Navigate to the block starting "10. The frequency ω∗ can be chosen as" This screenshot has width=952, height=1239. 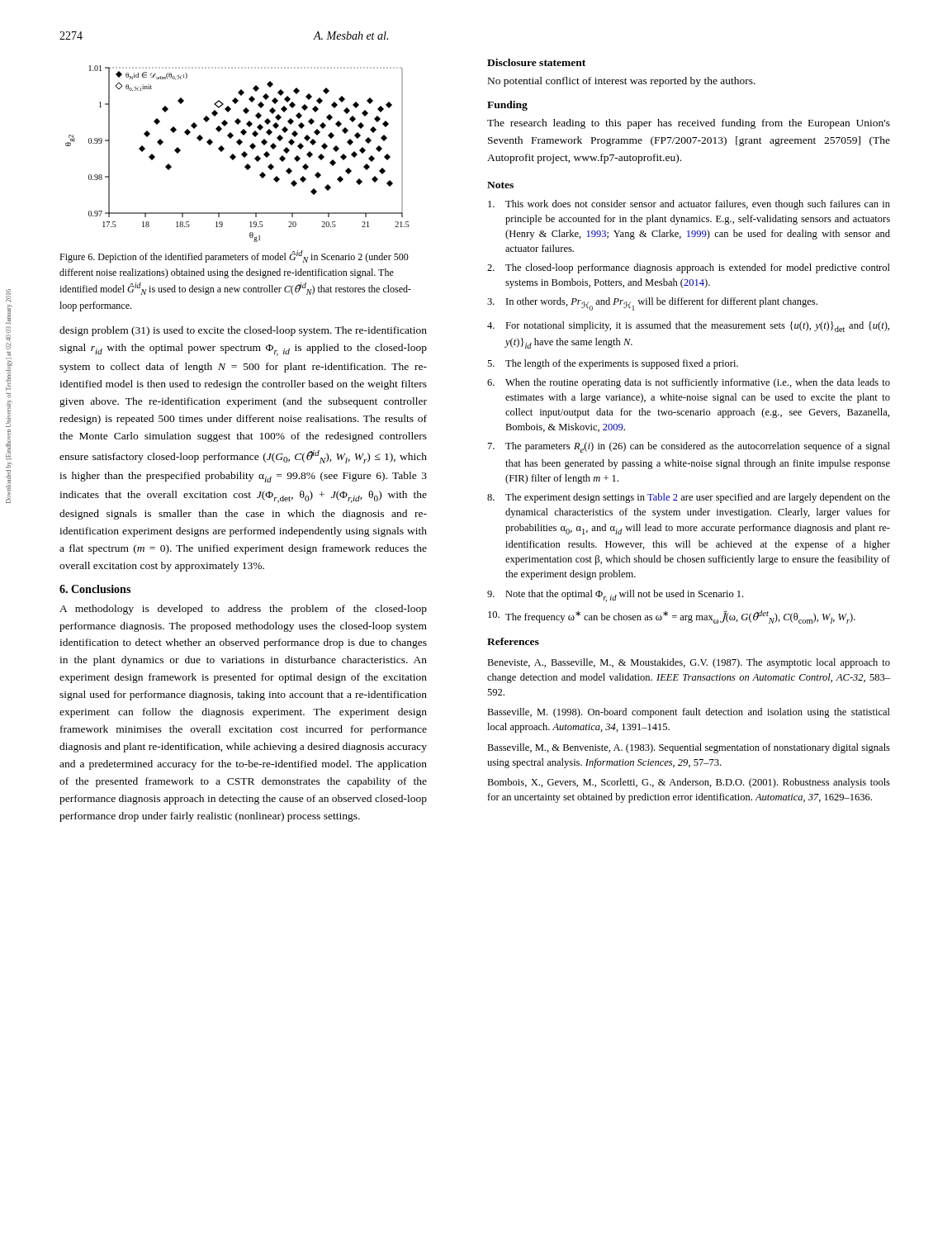671,617
